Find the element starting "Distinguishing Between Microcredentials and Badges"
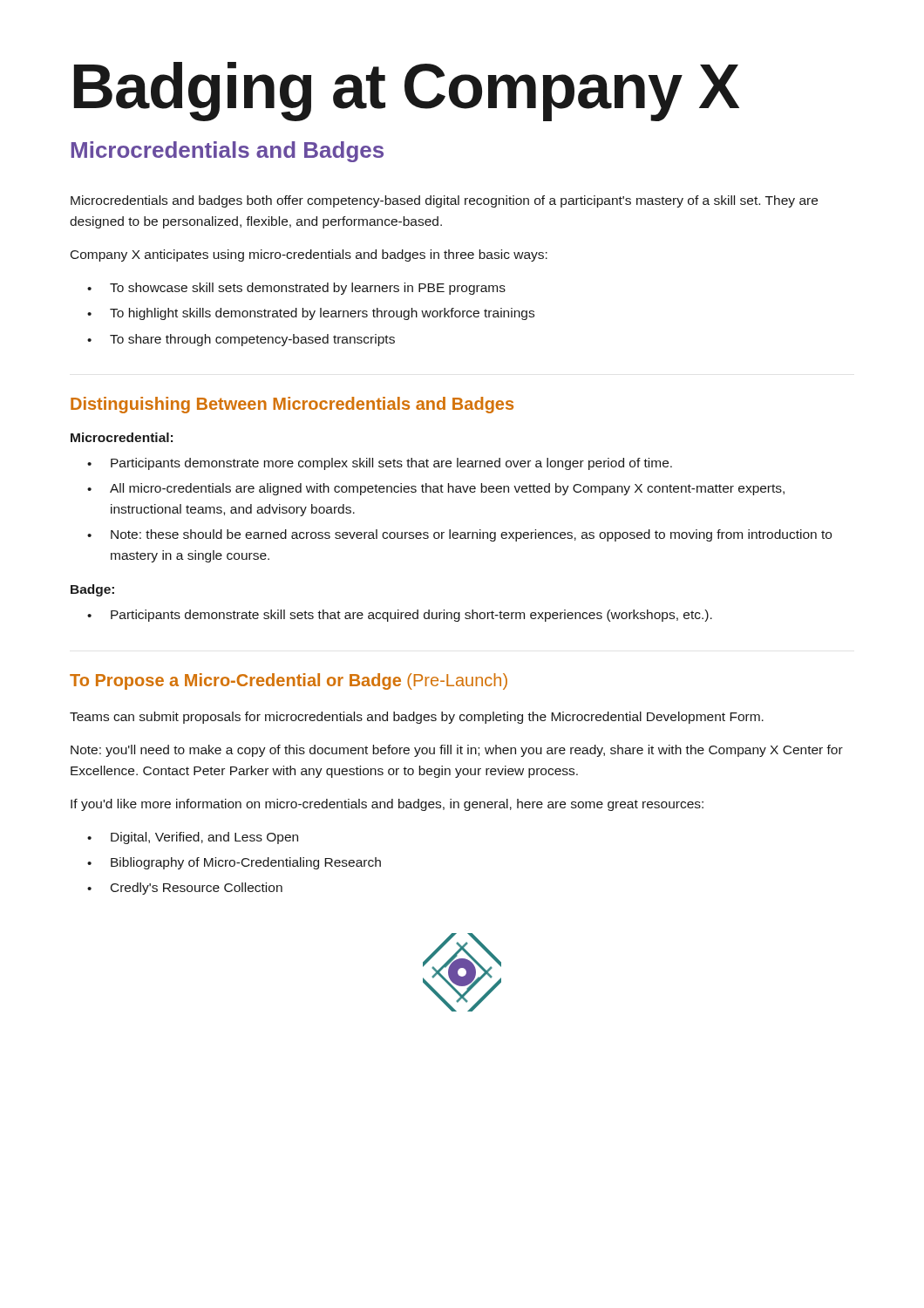The width and height of the screenshot is (924, 1308). (x=292, y=404)
